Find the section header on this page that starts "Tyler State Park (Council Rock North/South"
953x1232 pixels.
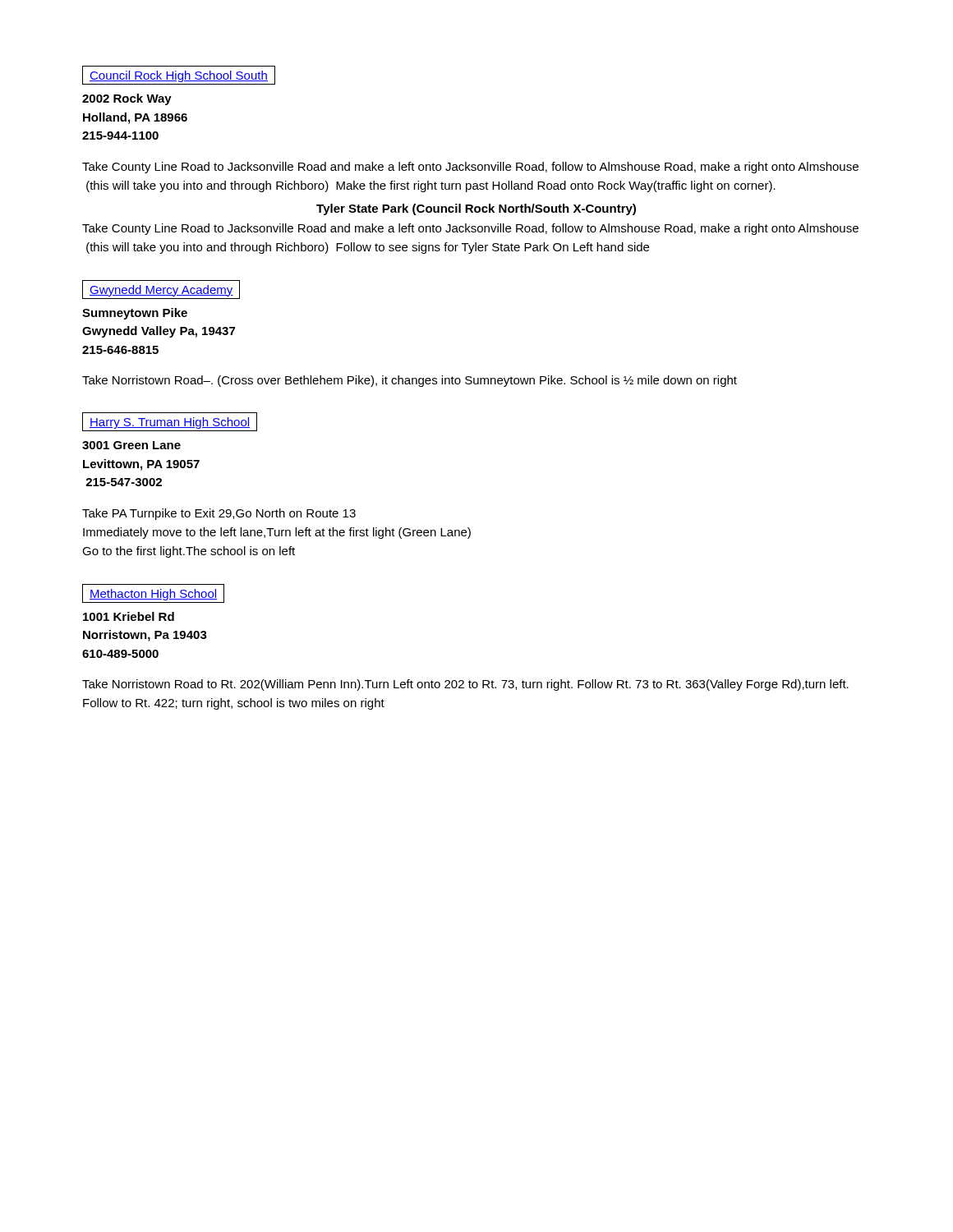point(476,208)
